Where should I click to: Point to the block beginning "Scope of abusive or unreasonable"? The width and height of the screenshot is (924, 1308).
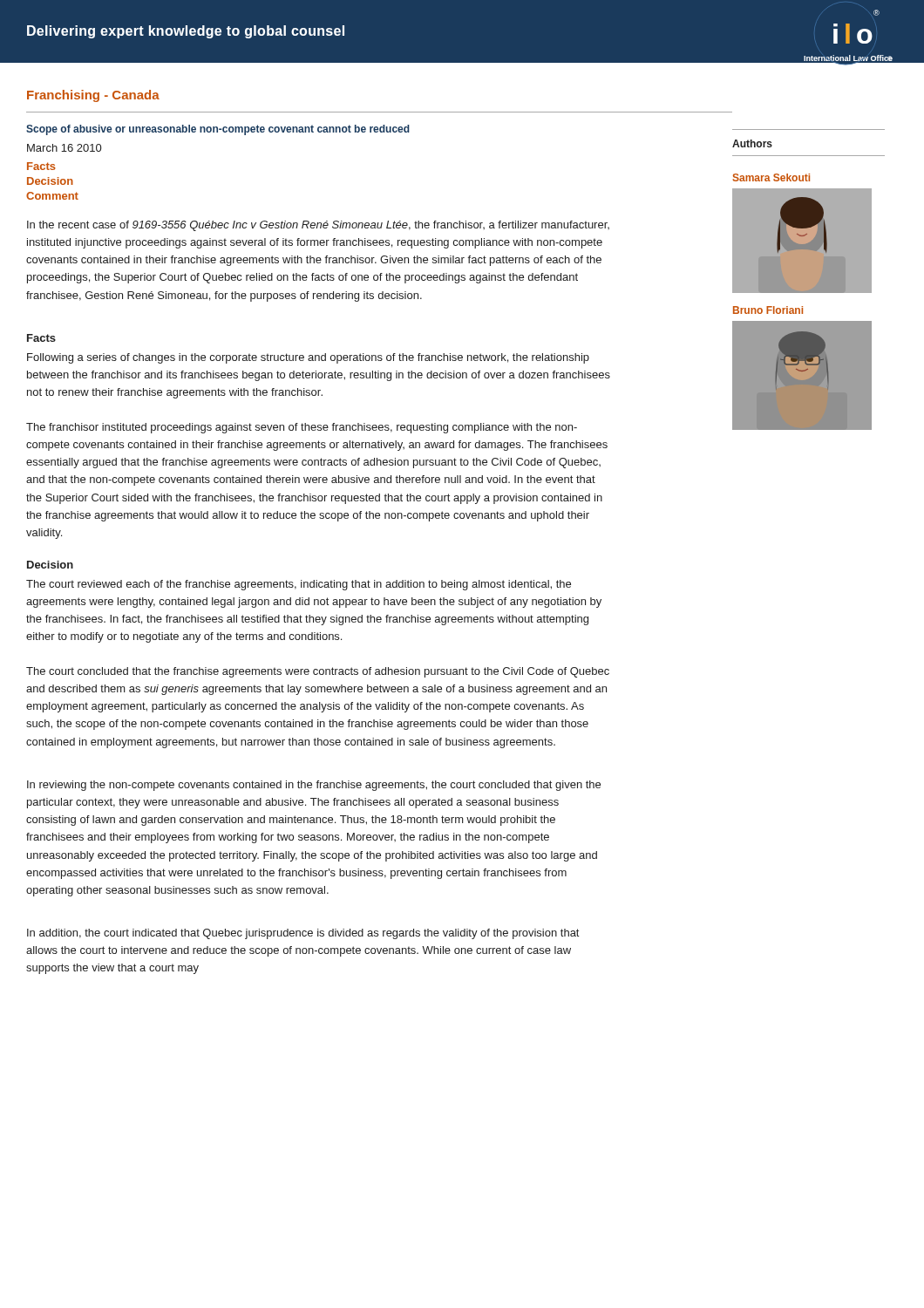point(218,129)
